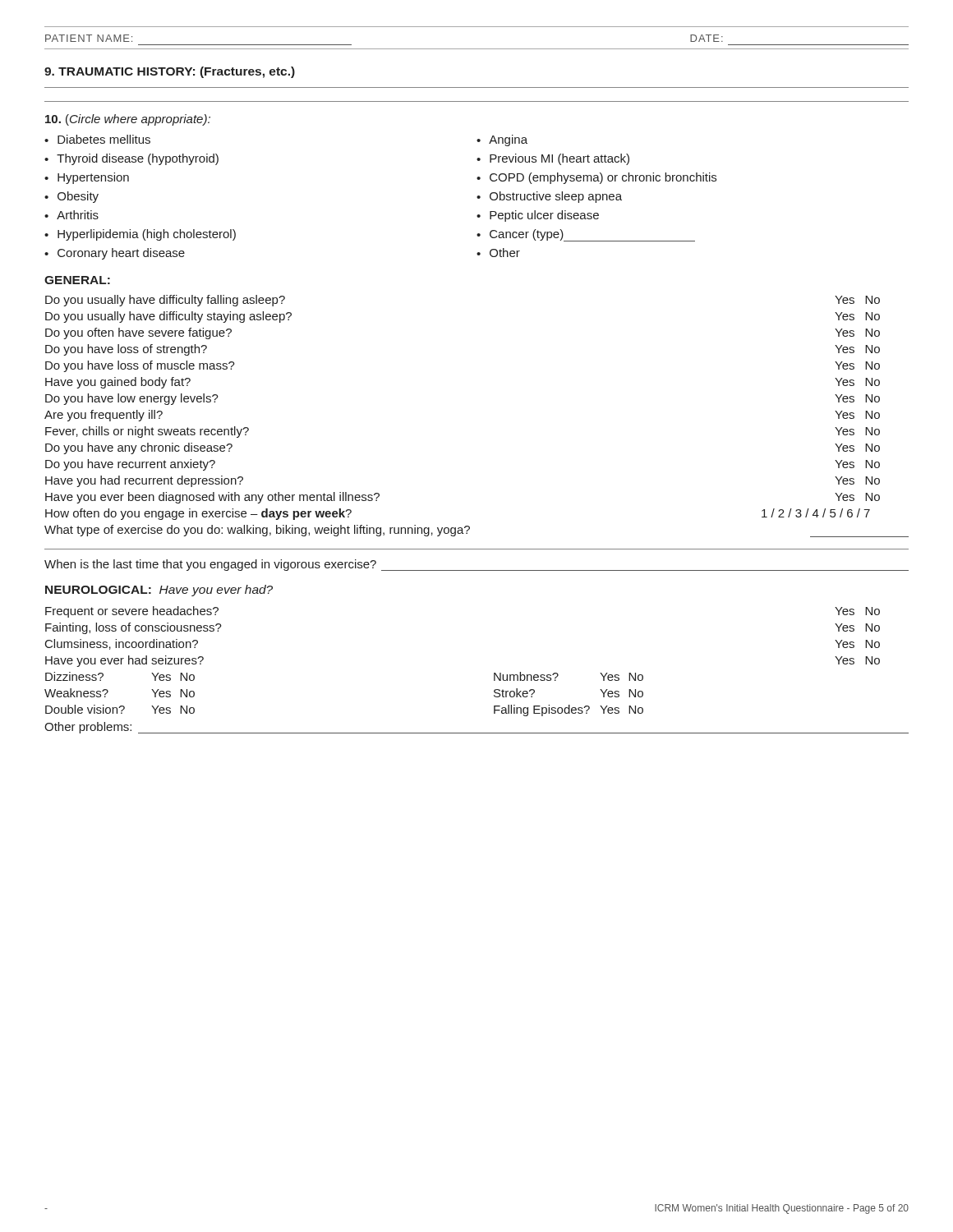Locate the block of text that opens with "How often do you engage"
953x1232 pixels.
193,514
